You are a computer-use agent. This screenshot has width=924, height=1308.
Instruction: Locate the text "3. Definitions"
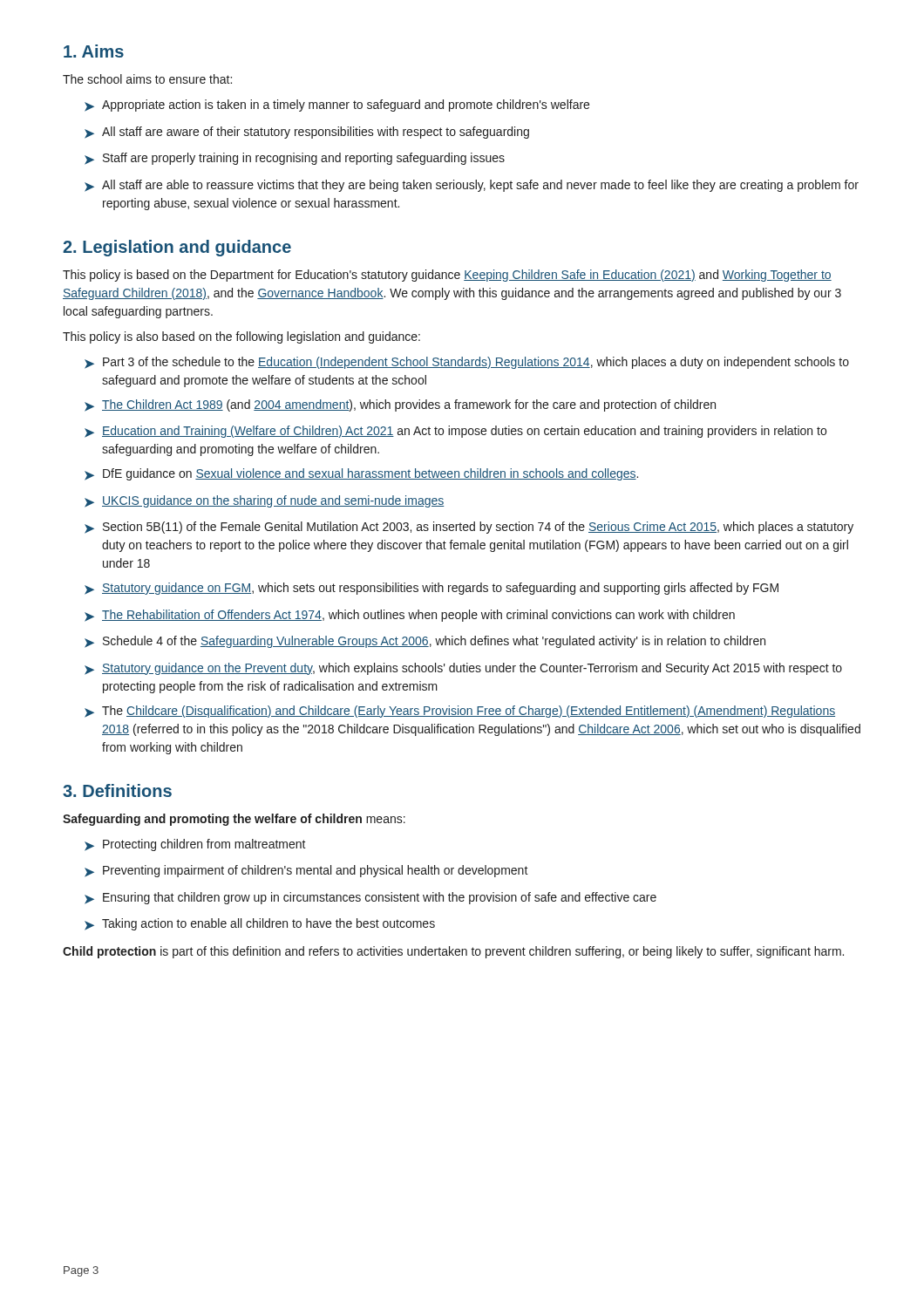coord(117,790)
